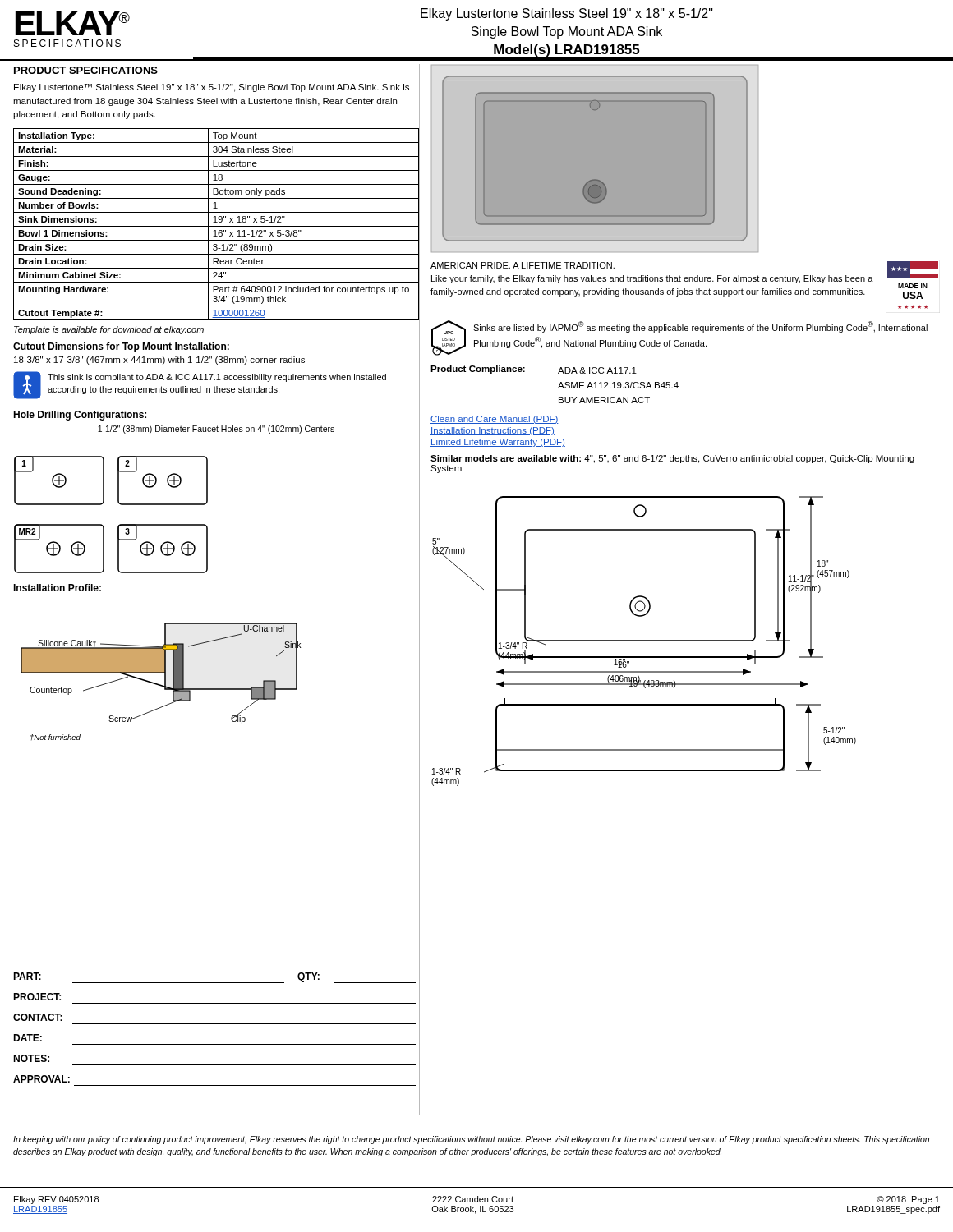The height and width of the screenshot is (1232, 953).
Task: Find the list item that says "Installation Instructions (PDF)"
Action: (x=492, y=431)
